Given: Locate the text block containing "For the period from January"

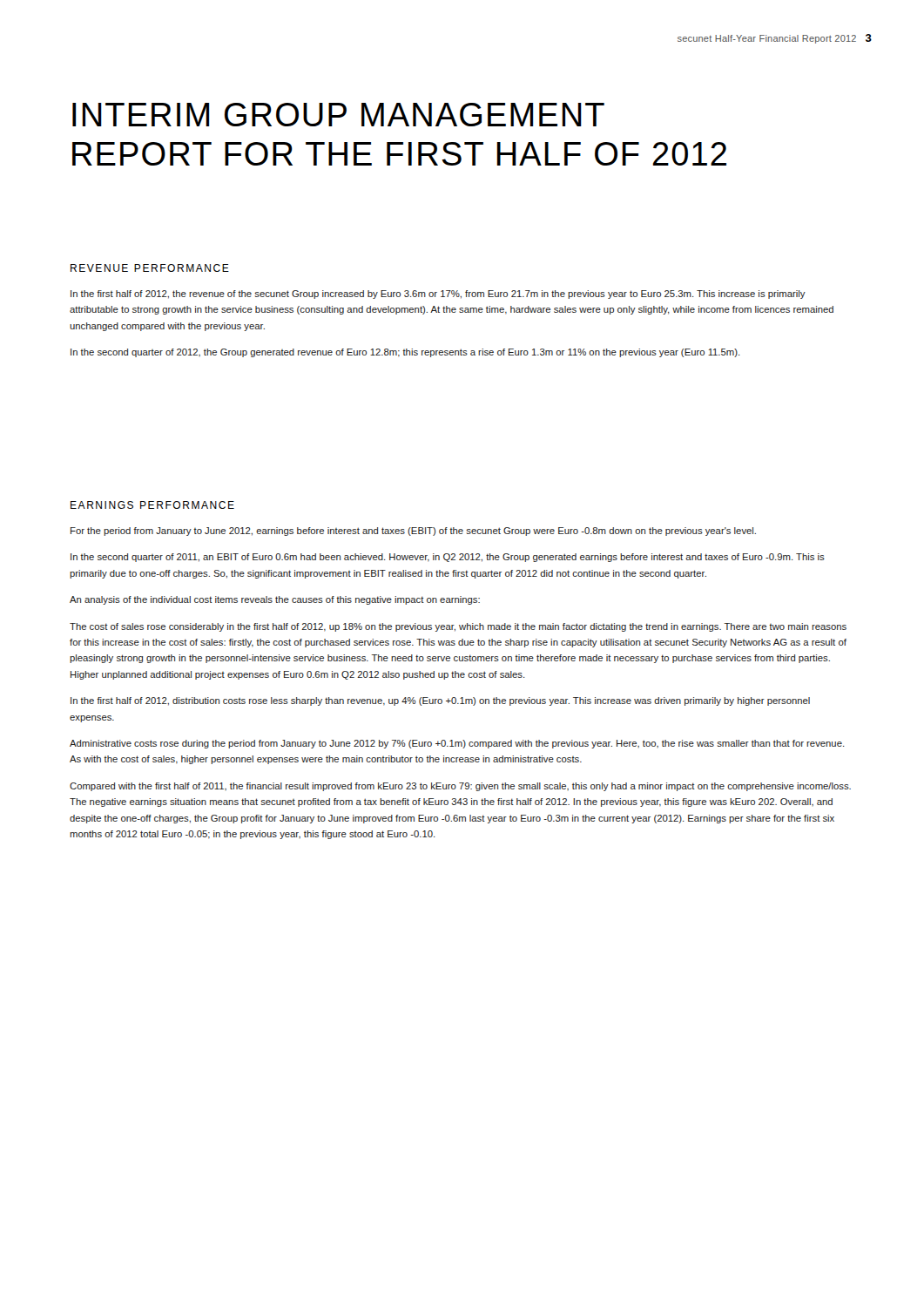Looking at the screenshot, I should 413,531.
